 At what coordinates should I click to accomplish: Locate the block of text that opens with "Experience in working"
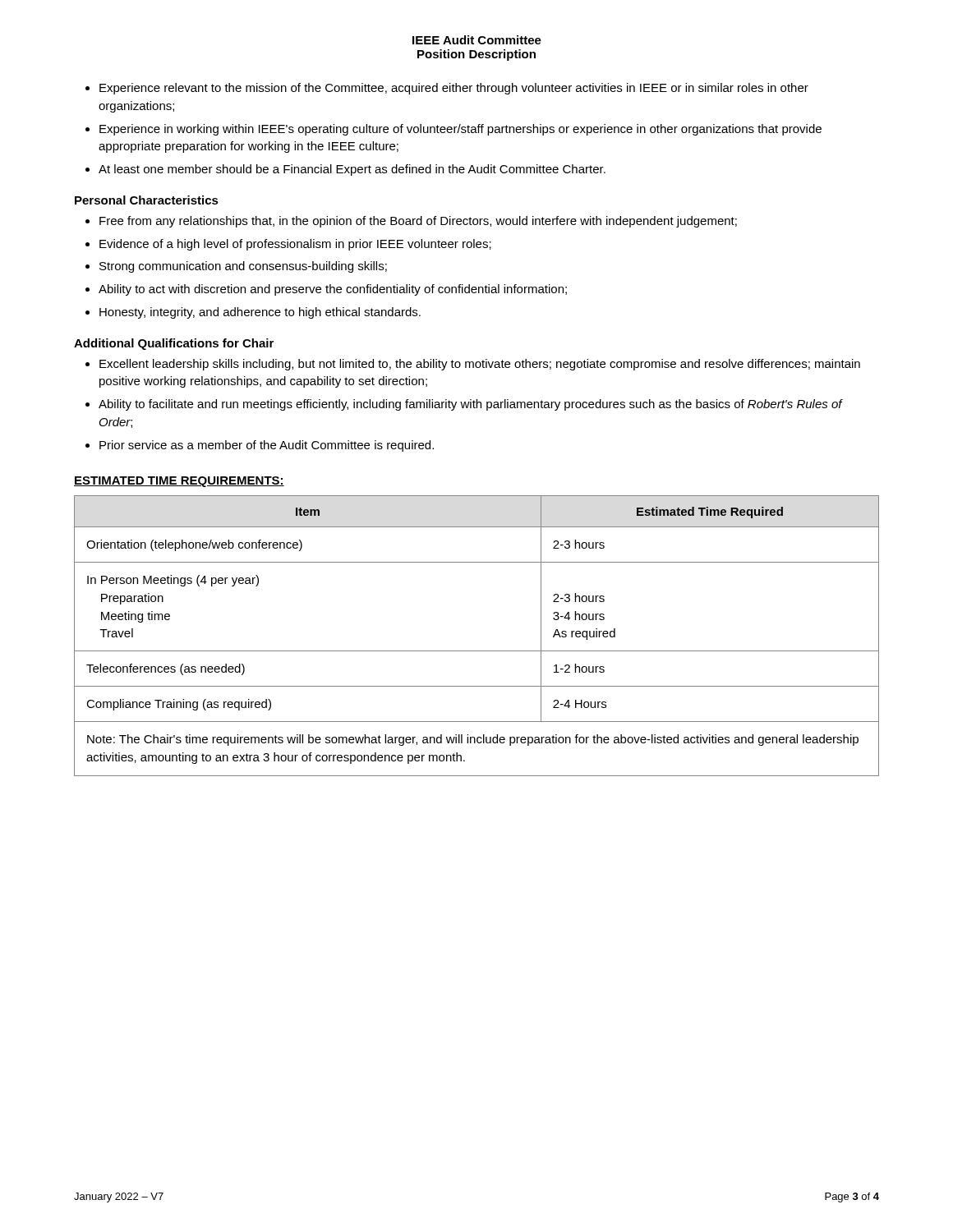460,137
